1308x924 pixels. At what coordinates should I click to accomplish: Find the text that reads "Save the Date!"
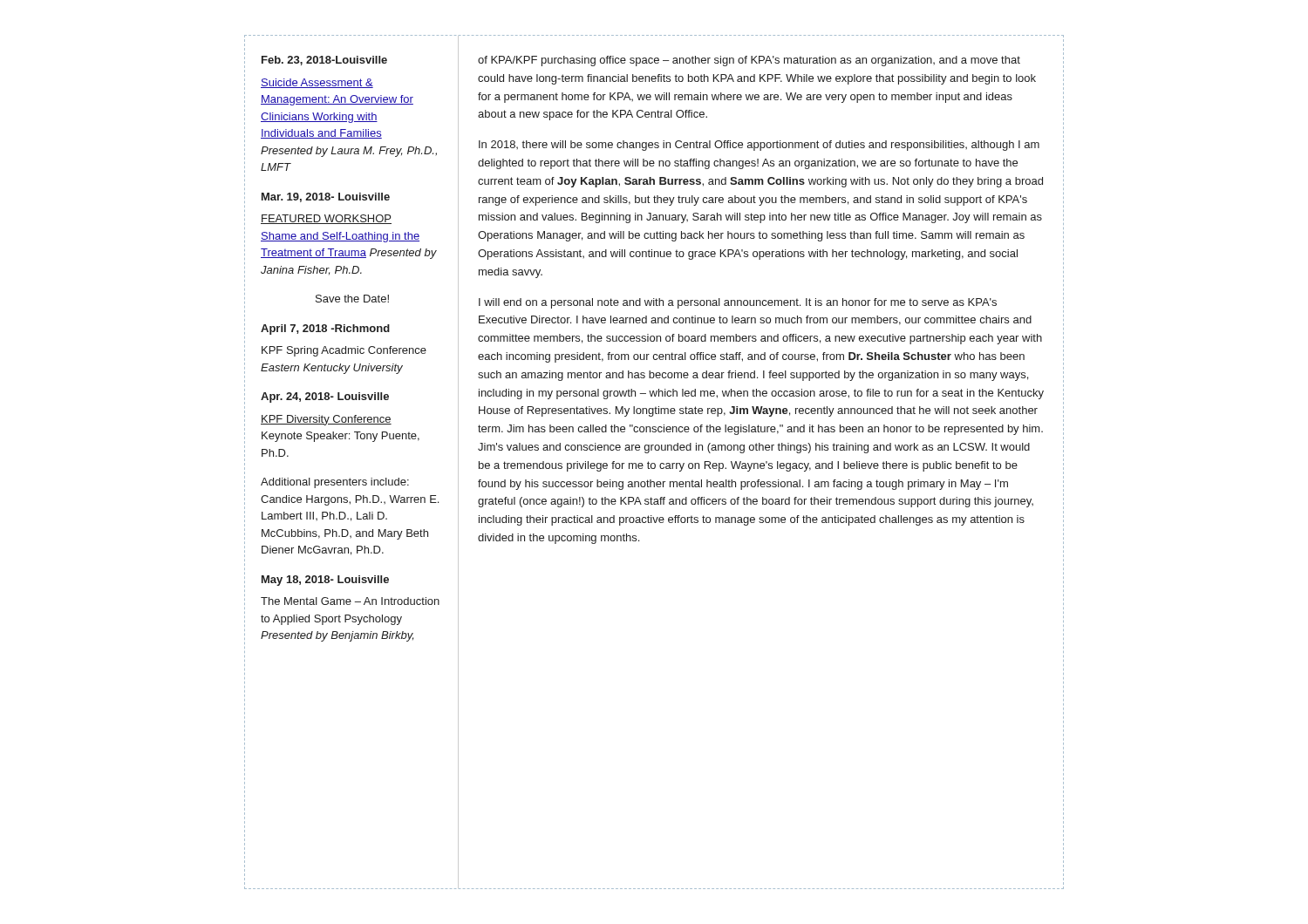coord(352,299)
